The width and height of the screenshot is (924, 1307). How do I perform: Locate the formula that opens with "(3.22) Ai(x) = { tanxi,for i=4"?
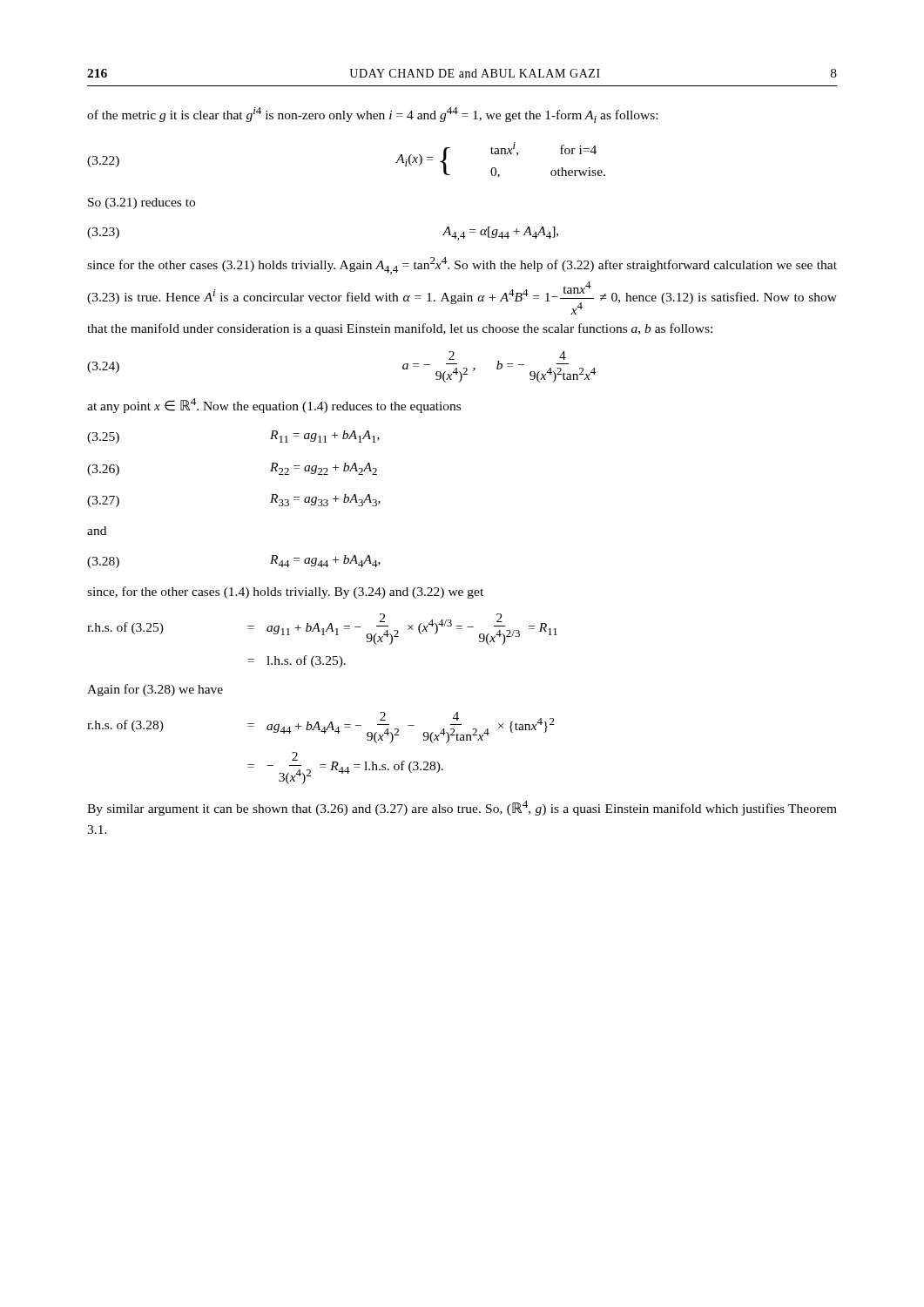(x=462, y=160)
